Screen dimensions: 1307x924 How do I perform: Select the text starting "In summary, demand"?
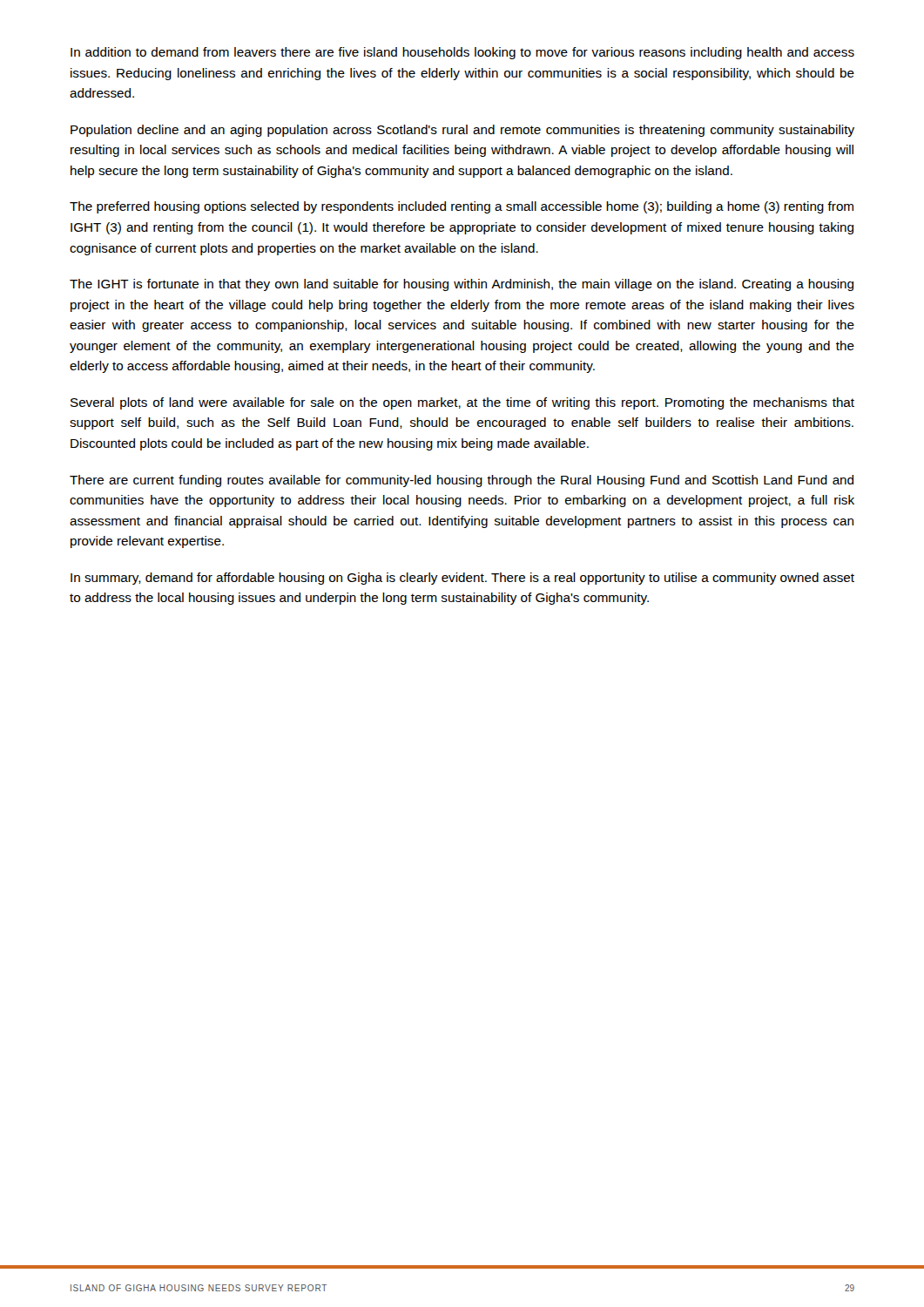(462, 587)
